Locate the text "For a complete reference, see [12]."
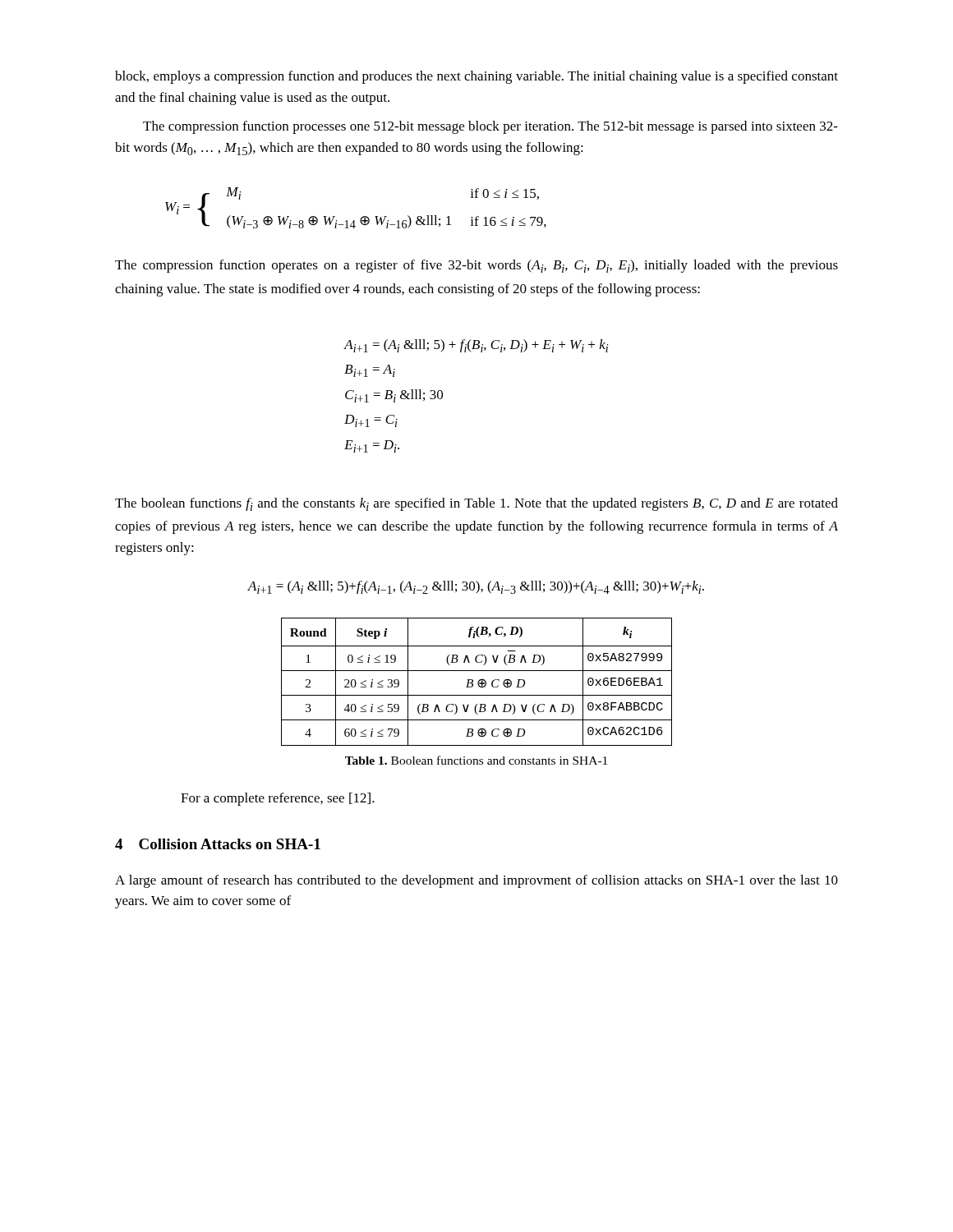Image resolution: width=953 pixels, height=1232 pixels. click(x=278, y=798)
